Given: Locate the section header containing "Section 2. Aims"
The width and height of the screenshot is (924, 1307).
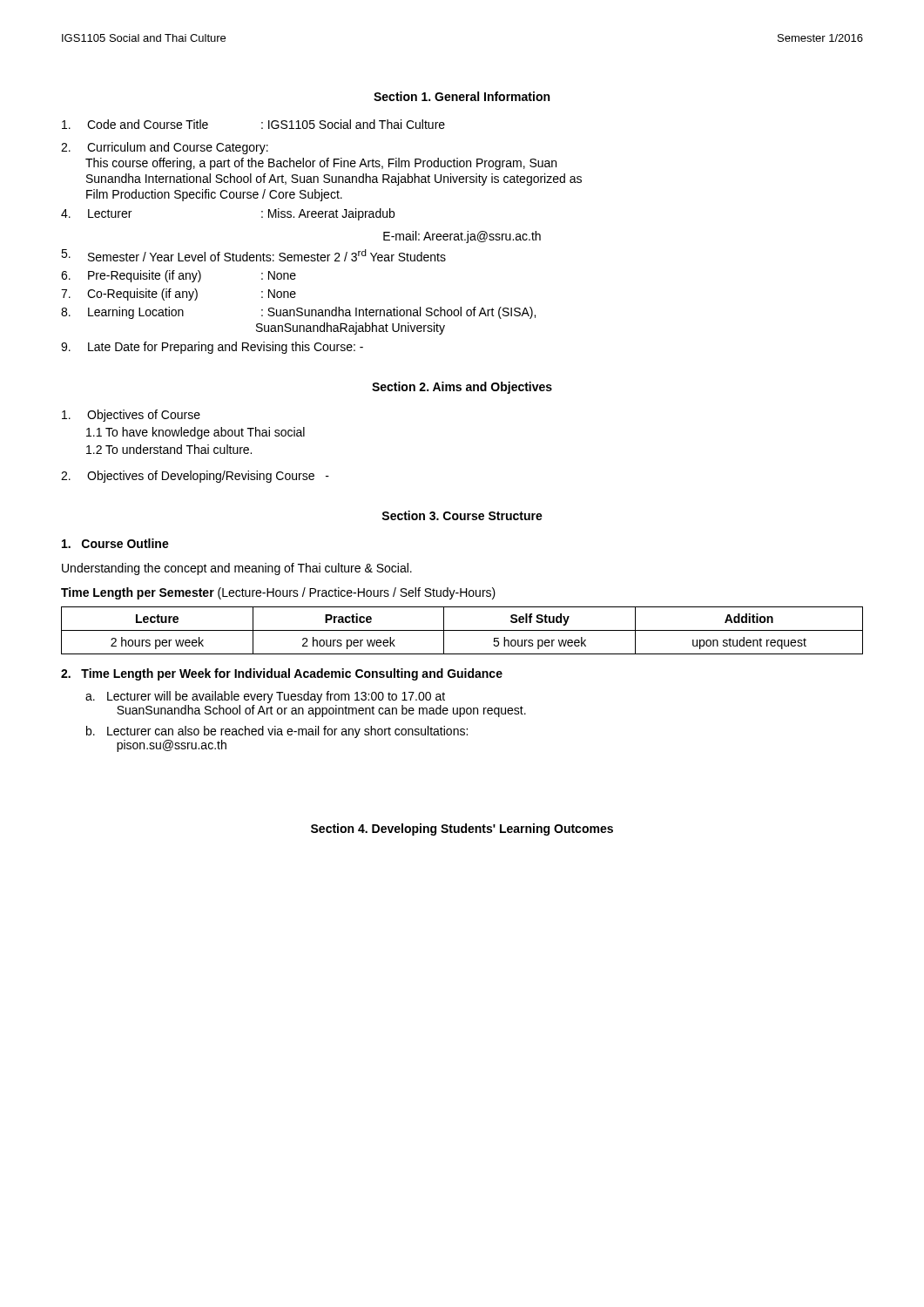Looking at the screenshot, I should pos(462,387).
